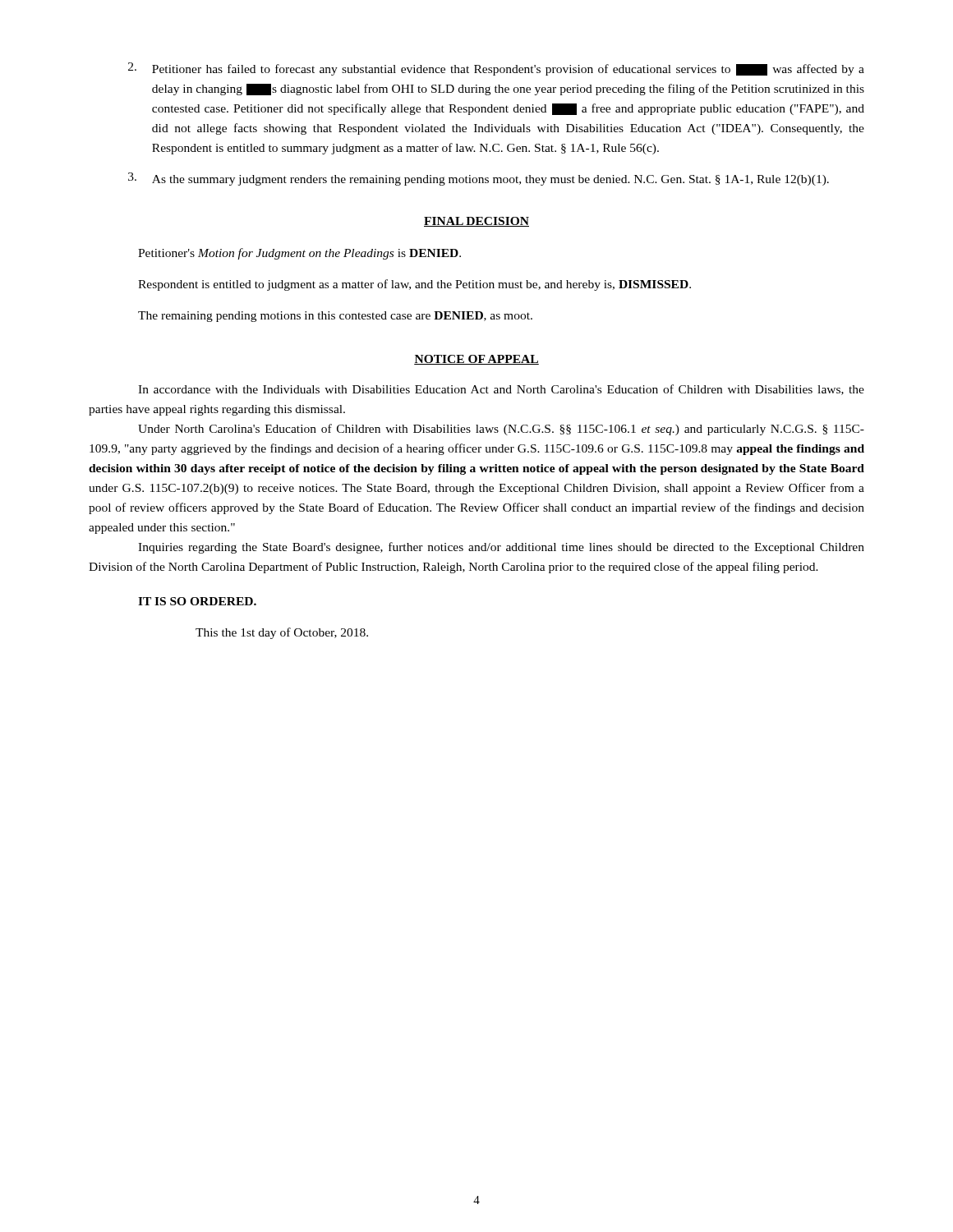
Task: Find the region starting "Petitioner has failed to forecast any substantial"
Action: [x=476, y=108]
